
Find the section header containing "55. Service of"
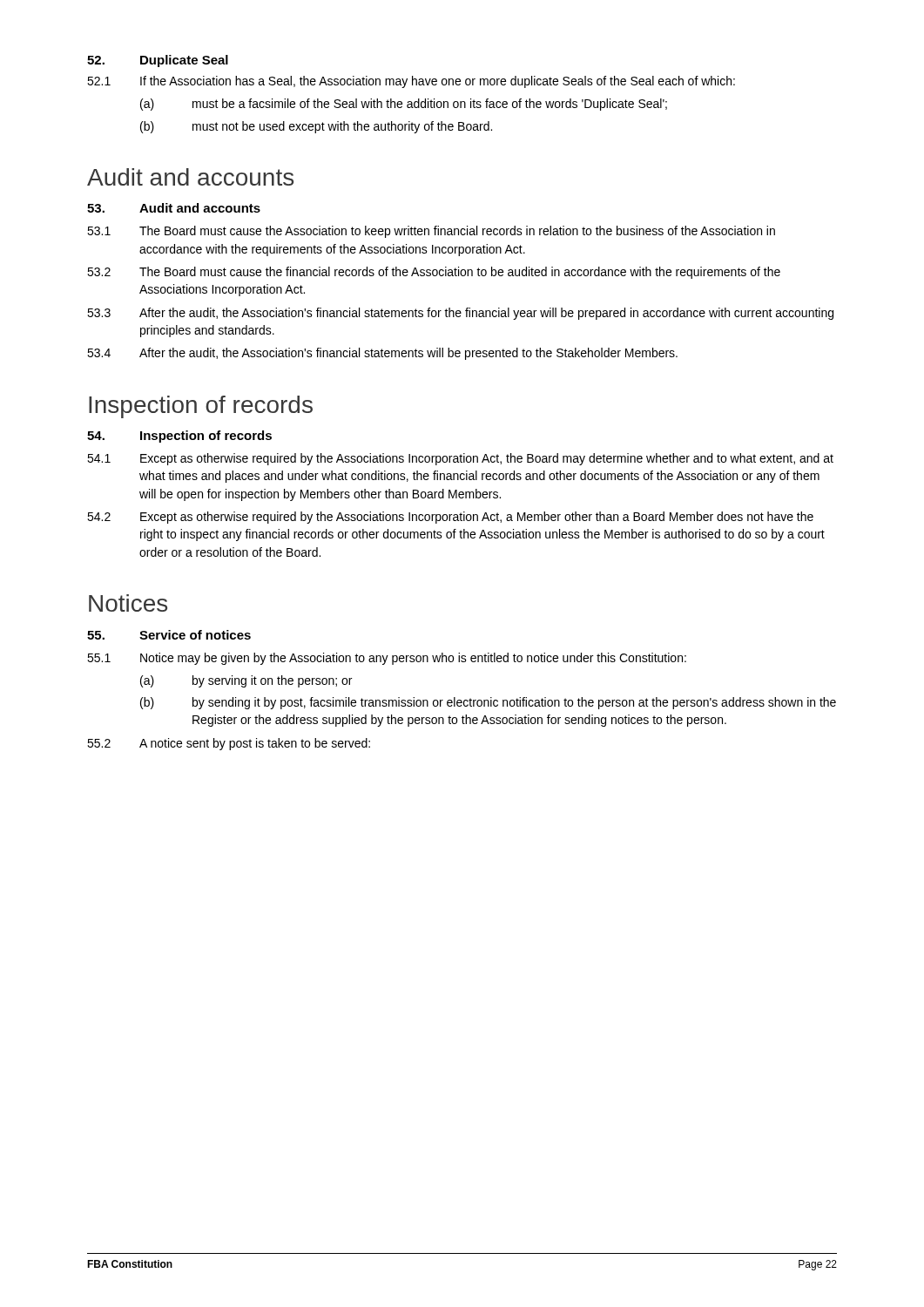click(169, 634)
